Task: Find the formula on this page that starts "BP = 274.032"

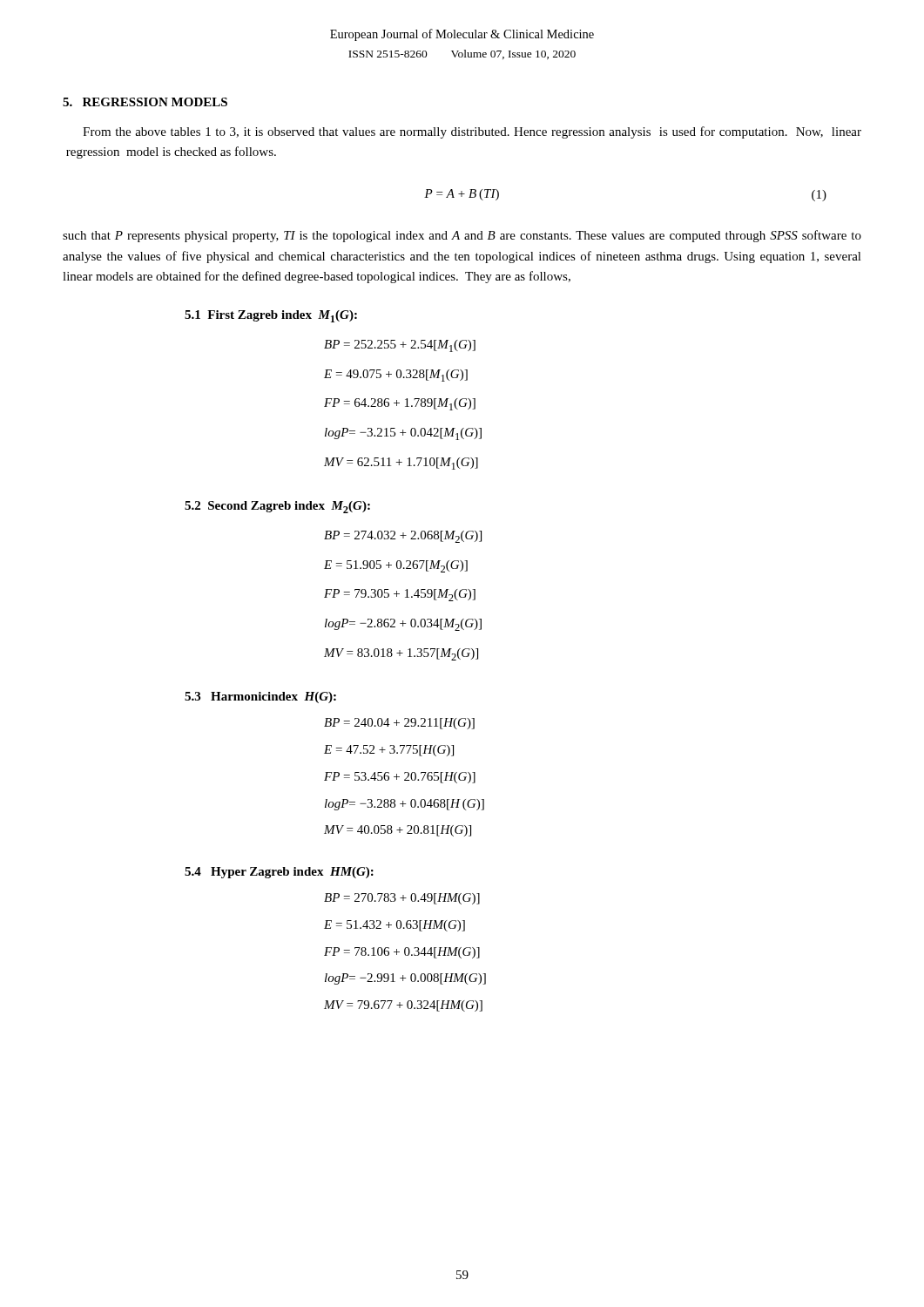Action: [403, 537]
